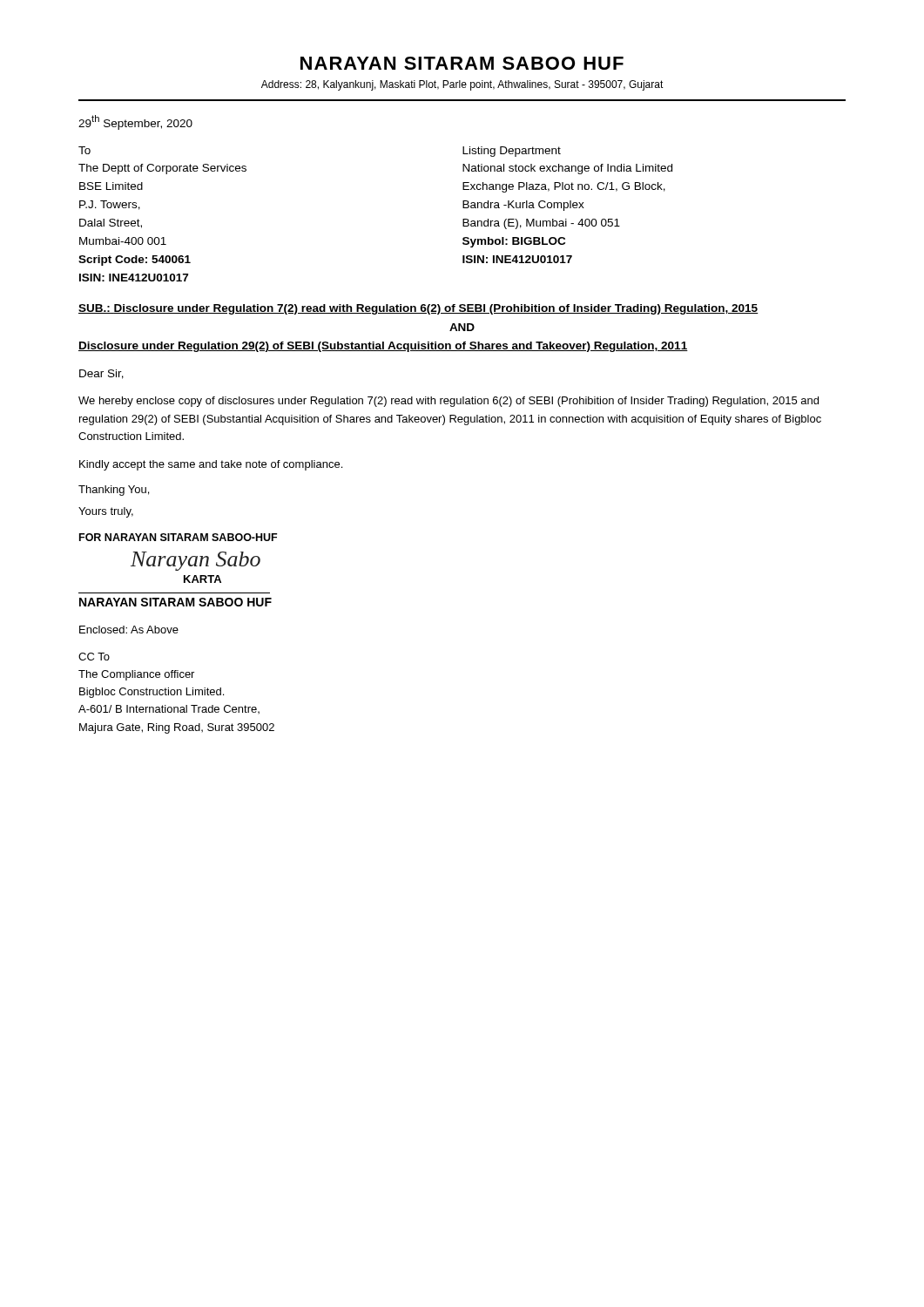The width and height of the screenshot is (924, 1307).
Task: Click on the text containing "Dear Sir,"
Action: pyautogui.click(x=101, y=374)
